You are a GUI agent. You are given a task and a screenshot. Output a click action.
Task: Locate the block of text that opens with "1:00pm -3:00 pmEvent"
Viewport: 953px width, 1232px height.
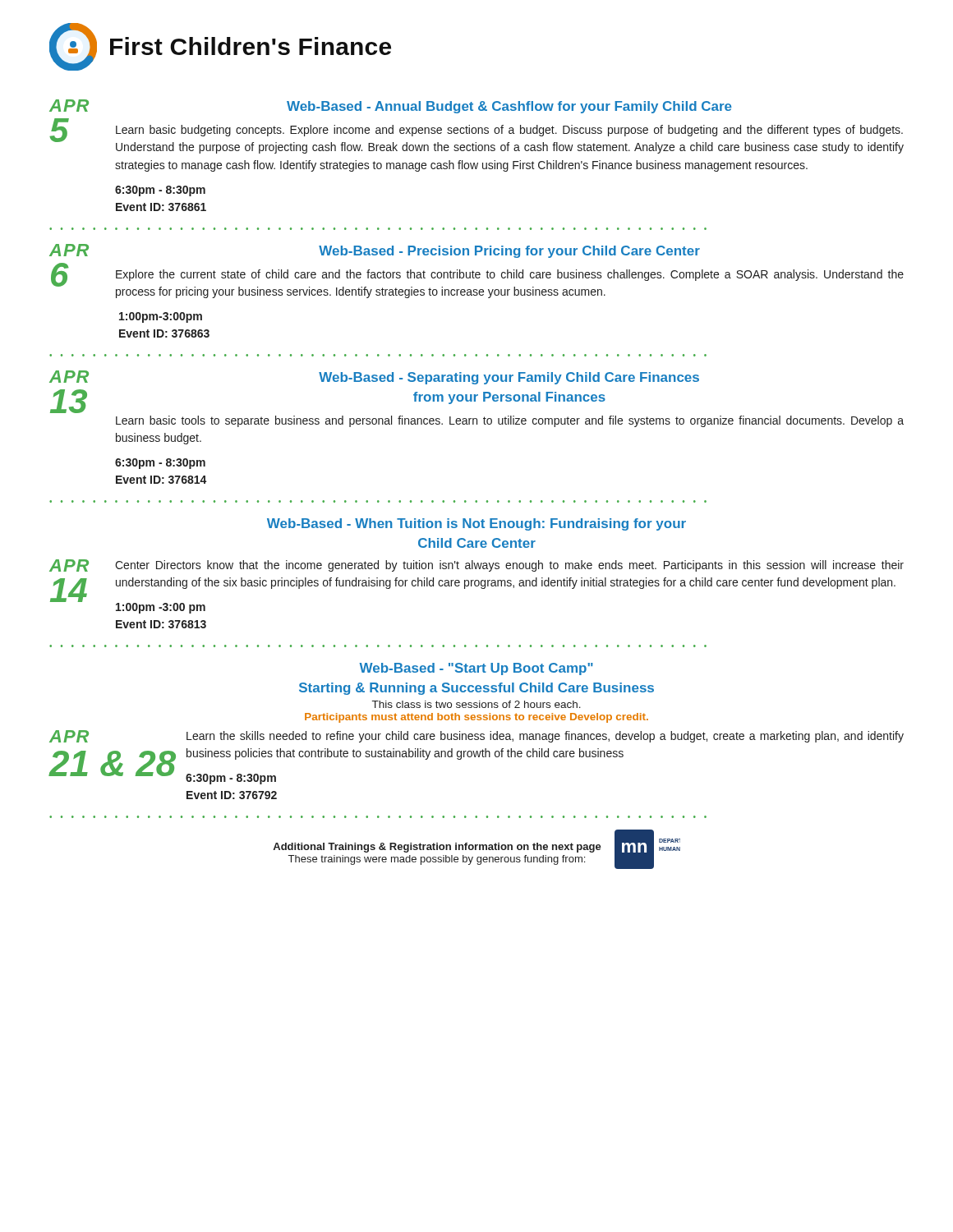point(161,616)
